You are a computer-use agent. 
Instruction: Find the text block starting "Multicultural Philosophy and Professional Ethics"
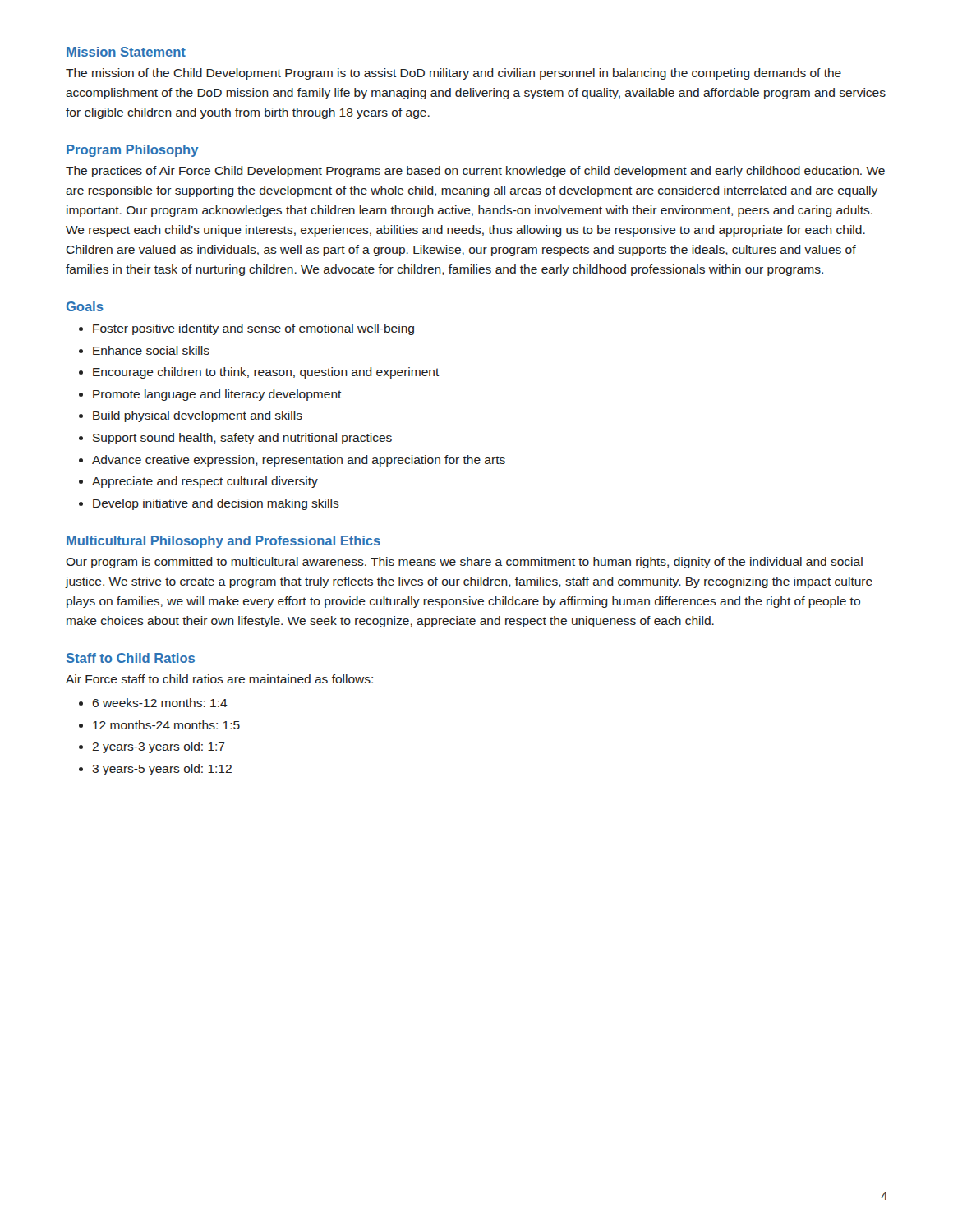click(223, 541)
